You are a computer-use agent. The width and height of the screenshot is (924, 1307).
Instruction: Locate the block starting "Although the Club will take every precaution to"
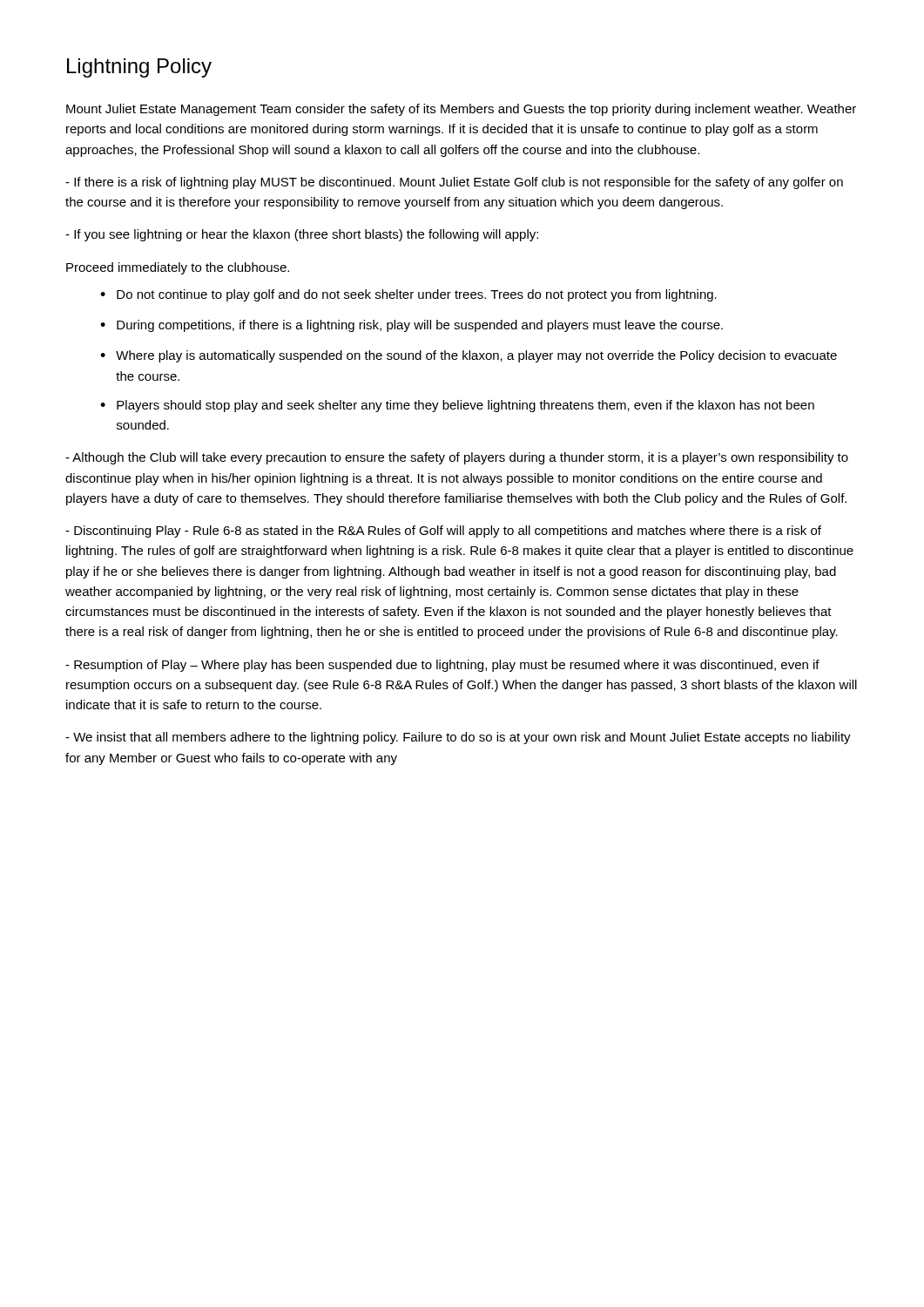click(x=457, y=478)
